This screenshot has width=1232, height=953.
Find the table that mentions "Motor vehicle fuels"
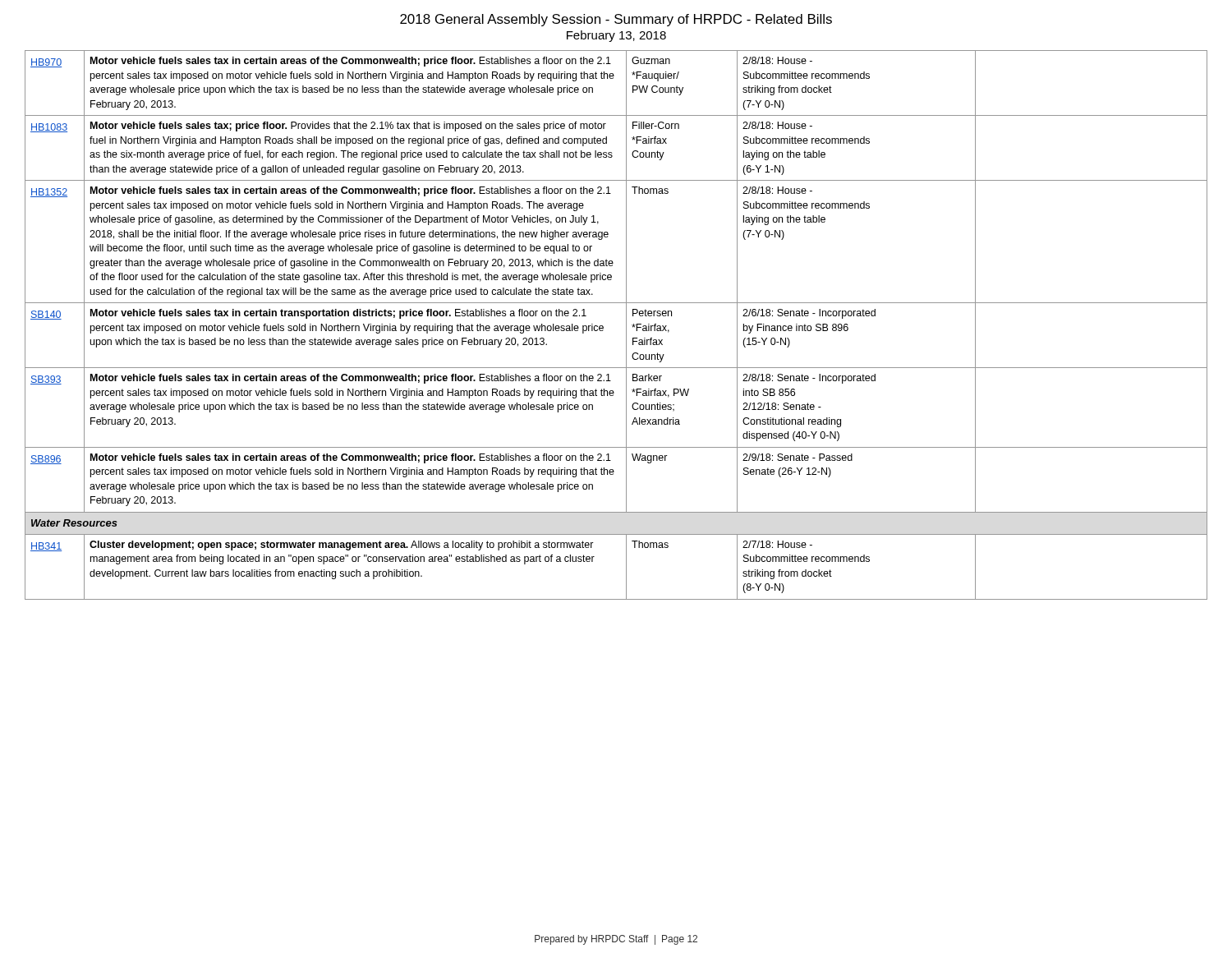pyautogui.click(x=616, y=325)
